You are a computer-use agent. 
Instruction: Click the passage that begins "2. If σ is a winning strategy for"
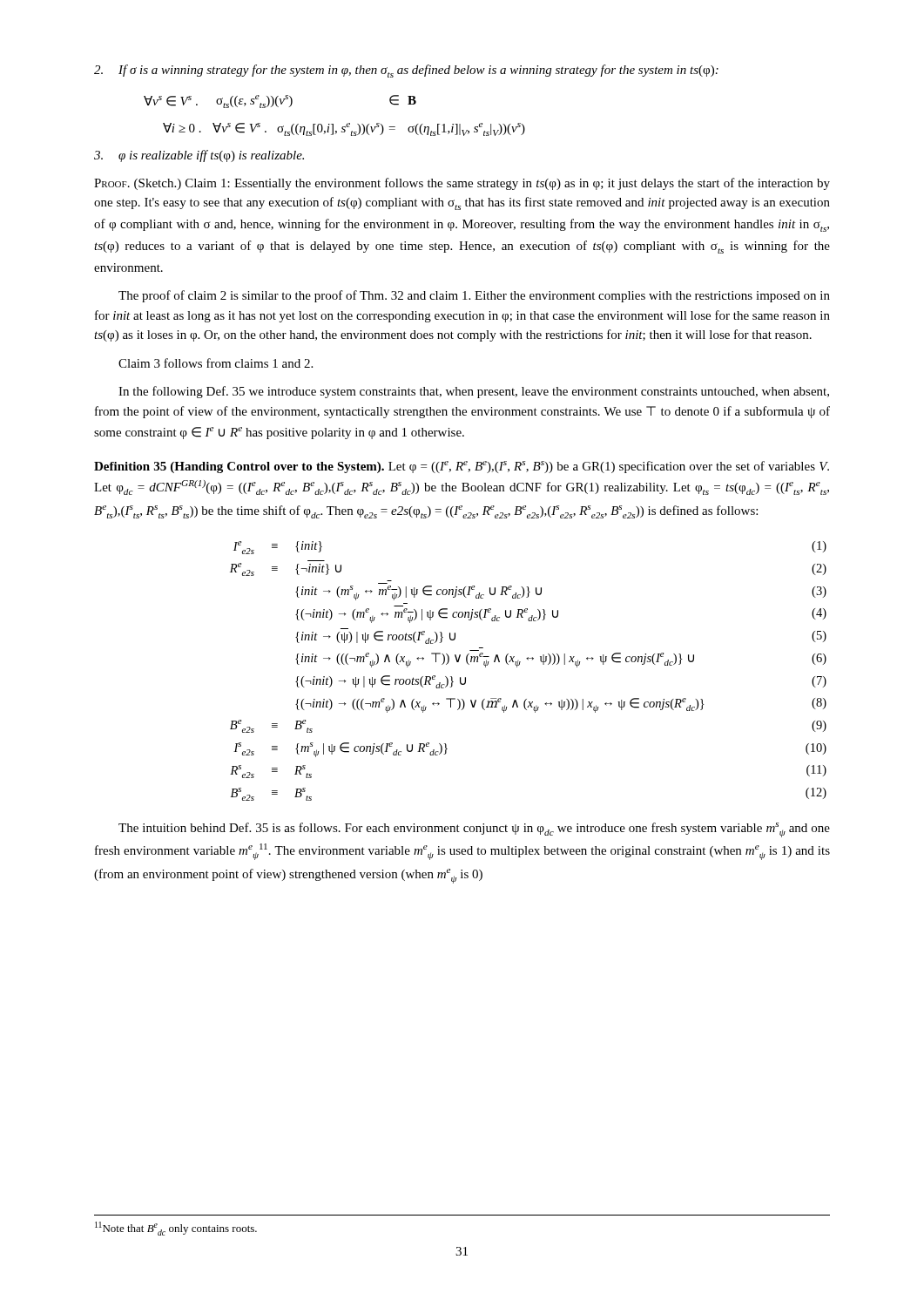point(407,71)
